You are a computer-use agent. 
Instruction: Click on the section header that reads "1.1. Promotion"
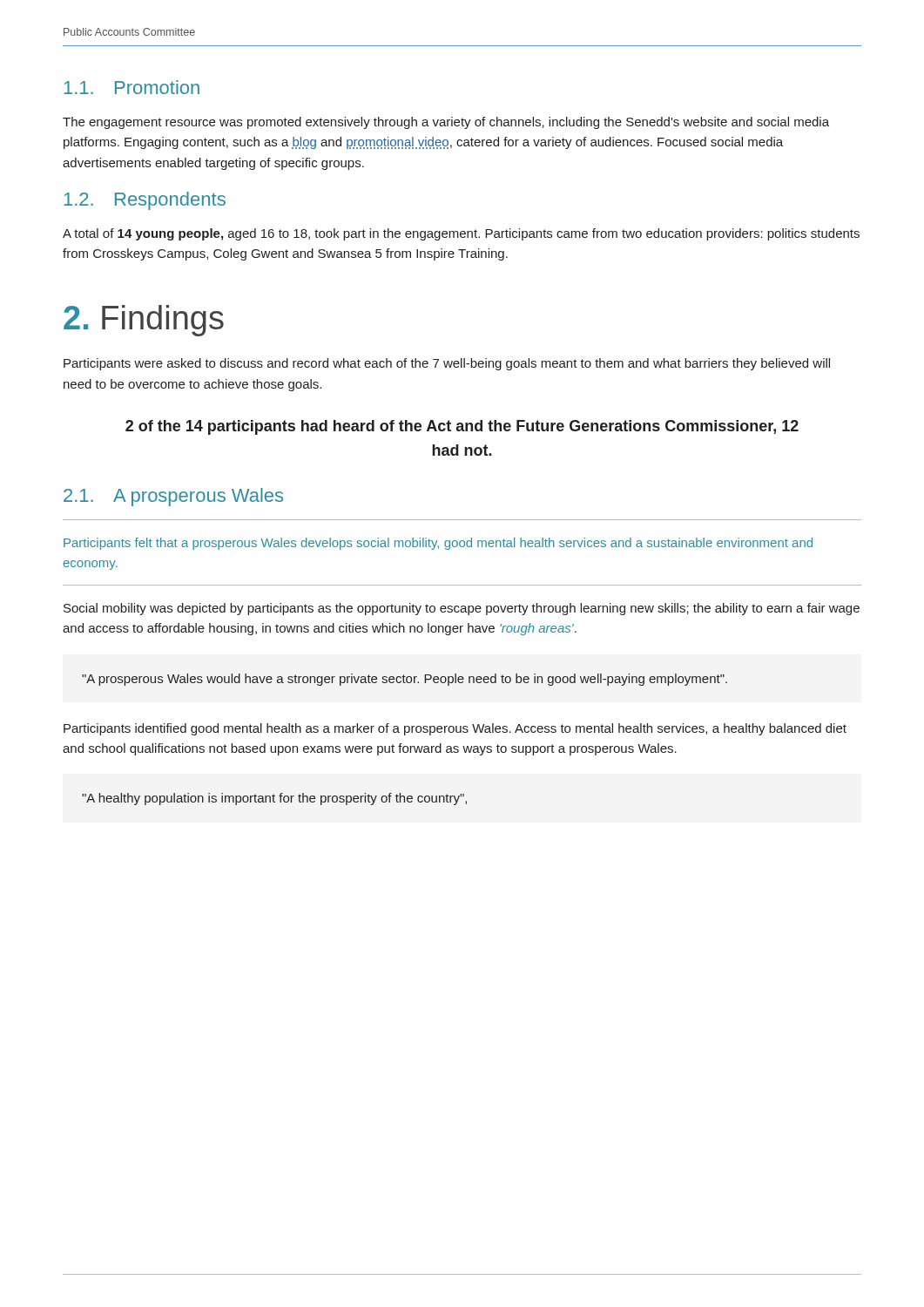pyautogui.click(x=132, y=88)
